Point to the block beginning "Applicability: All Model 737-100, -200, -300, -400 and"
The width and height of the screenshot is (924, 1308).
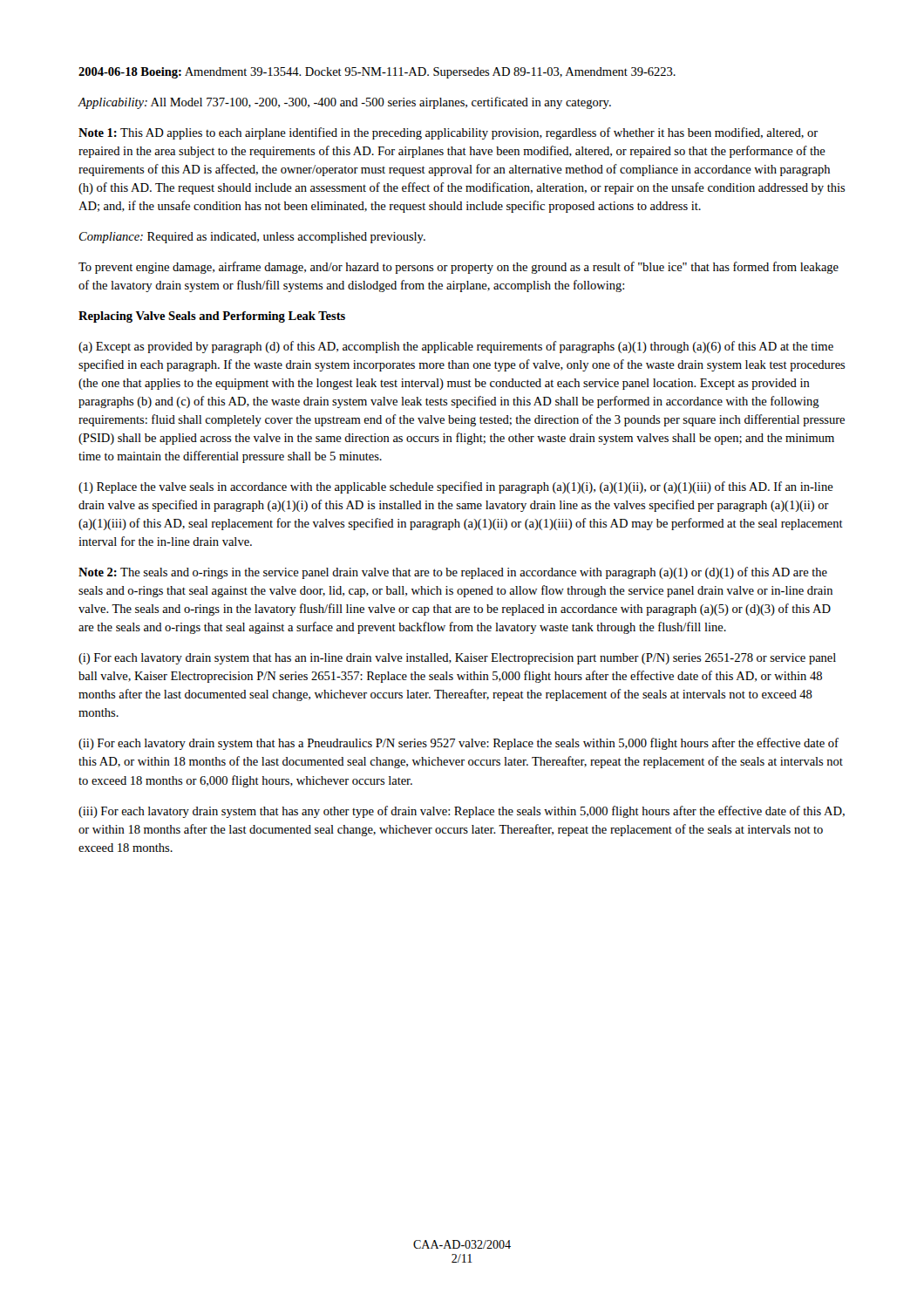(345, 102)
